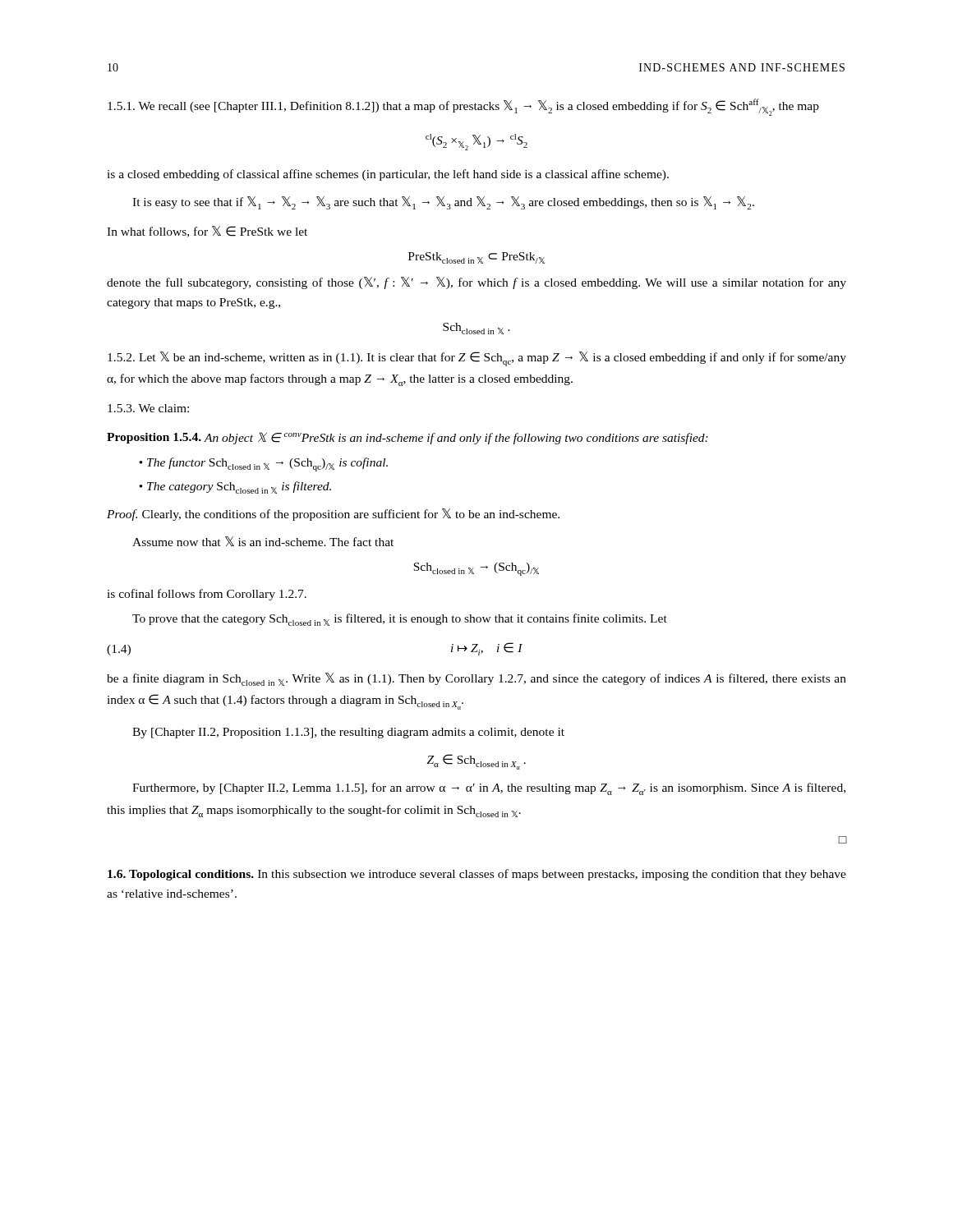953x1232 pixels.
Task: Find the text block that says "Proposition 1.5.4. An"
Action: 407,438
